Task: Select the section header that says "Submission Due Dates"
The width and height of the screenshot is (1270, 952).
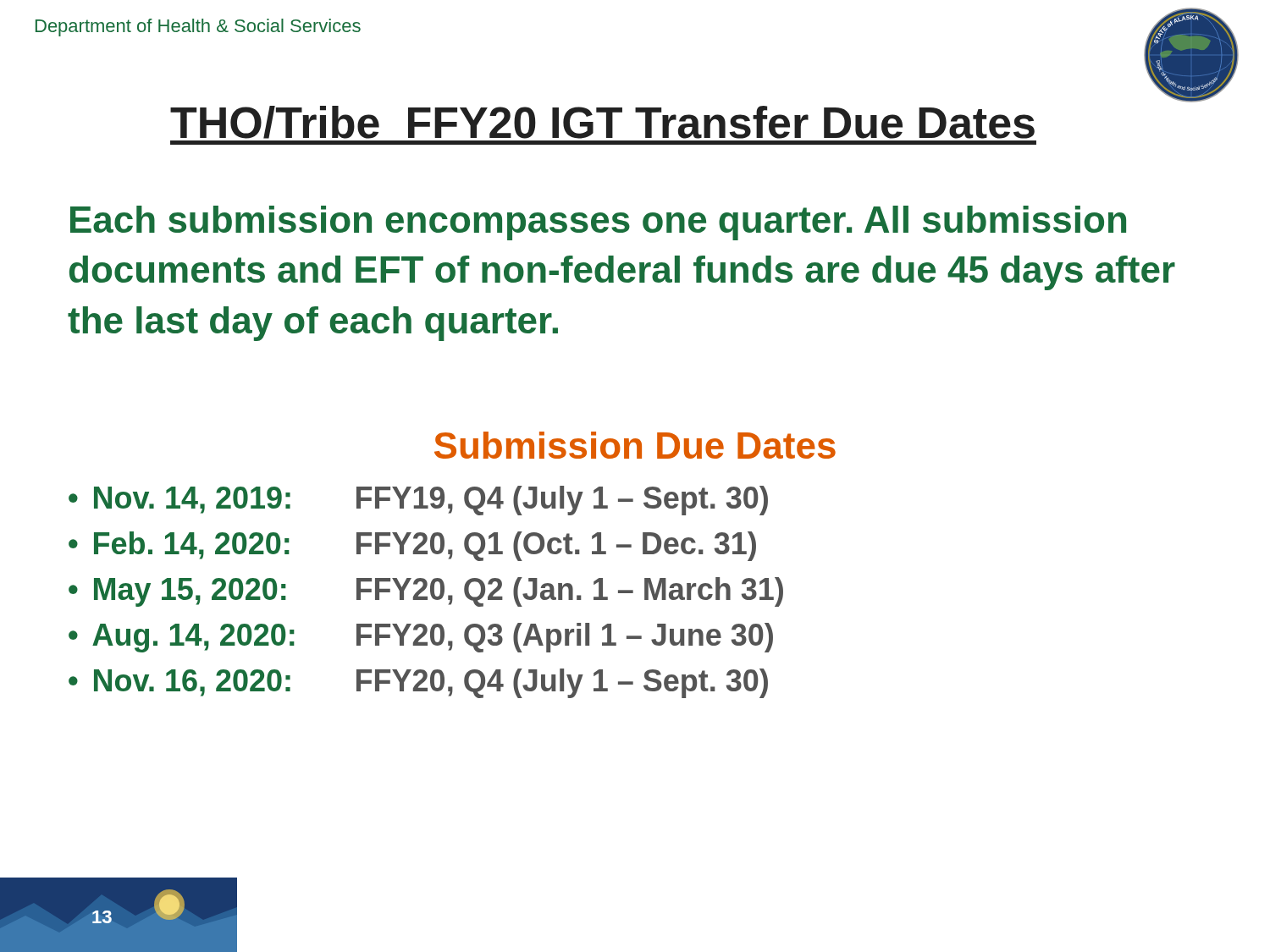Action: (635, 446)
